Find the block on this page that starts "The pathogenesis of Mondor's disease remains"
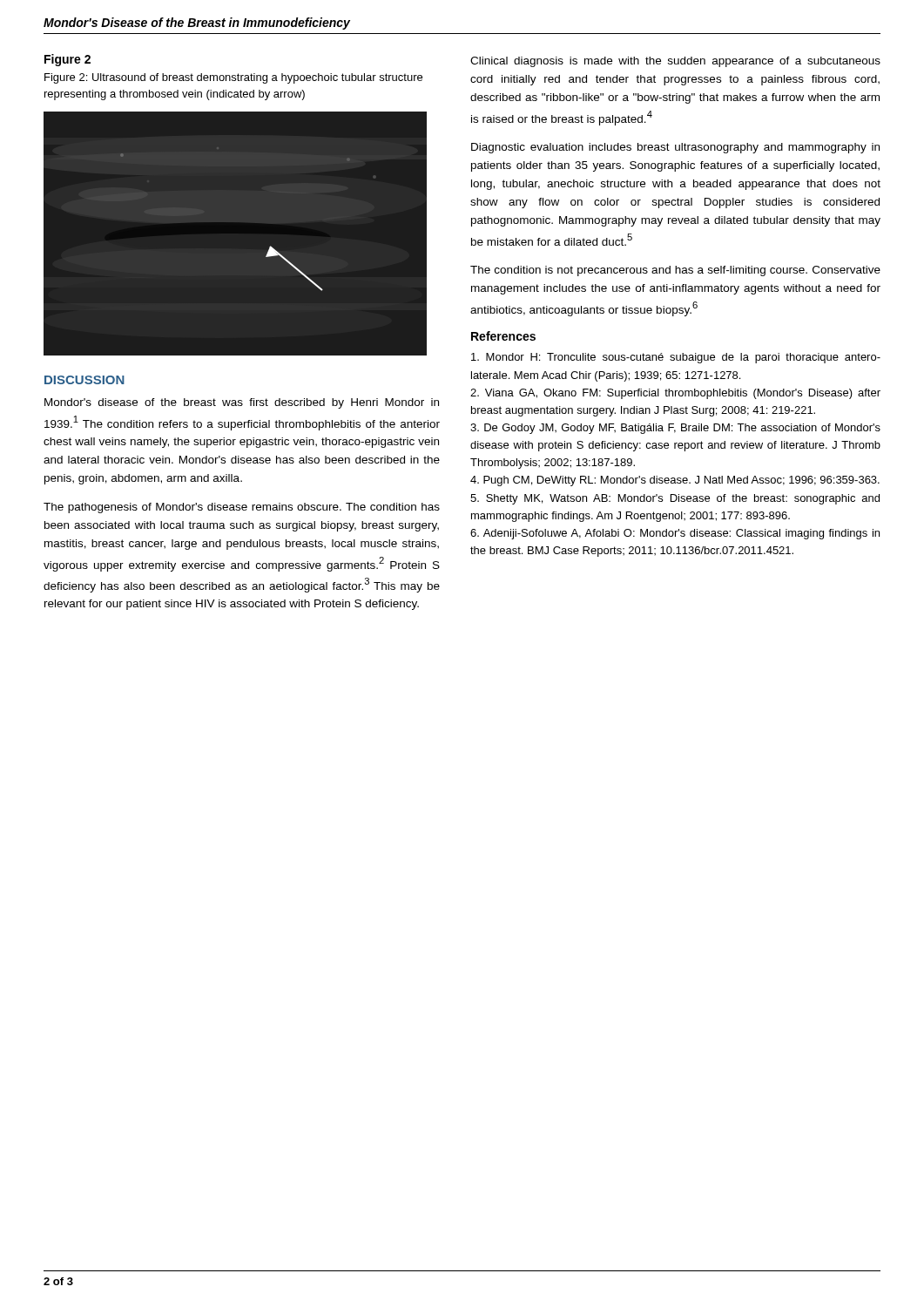 pyautogui.click(x=242, y=555)
